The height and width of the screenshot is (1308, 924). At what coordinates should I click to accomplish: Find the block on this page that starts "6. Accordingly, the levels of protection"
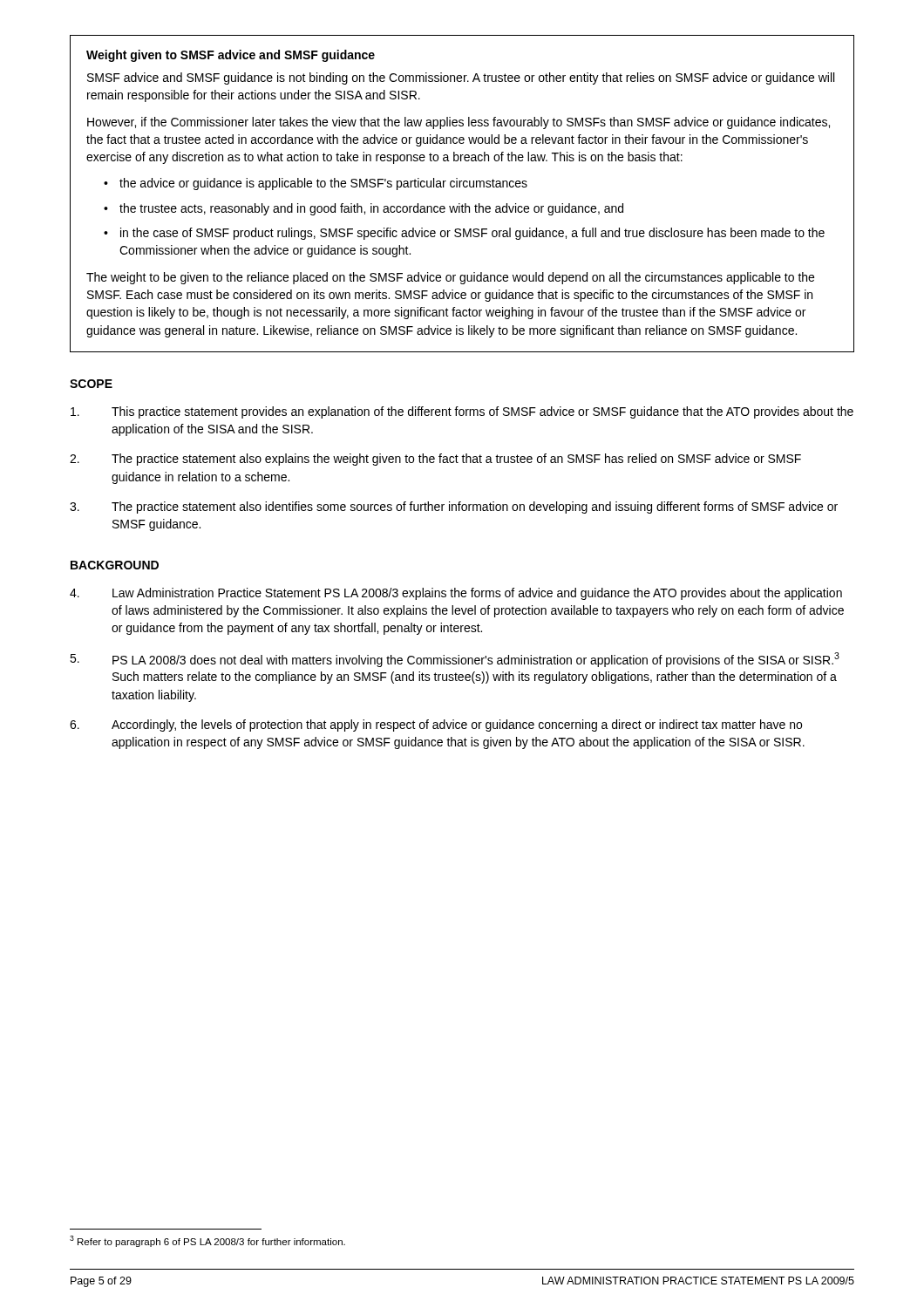[x=462, y=734]
